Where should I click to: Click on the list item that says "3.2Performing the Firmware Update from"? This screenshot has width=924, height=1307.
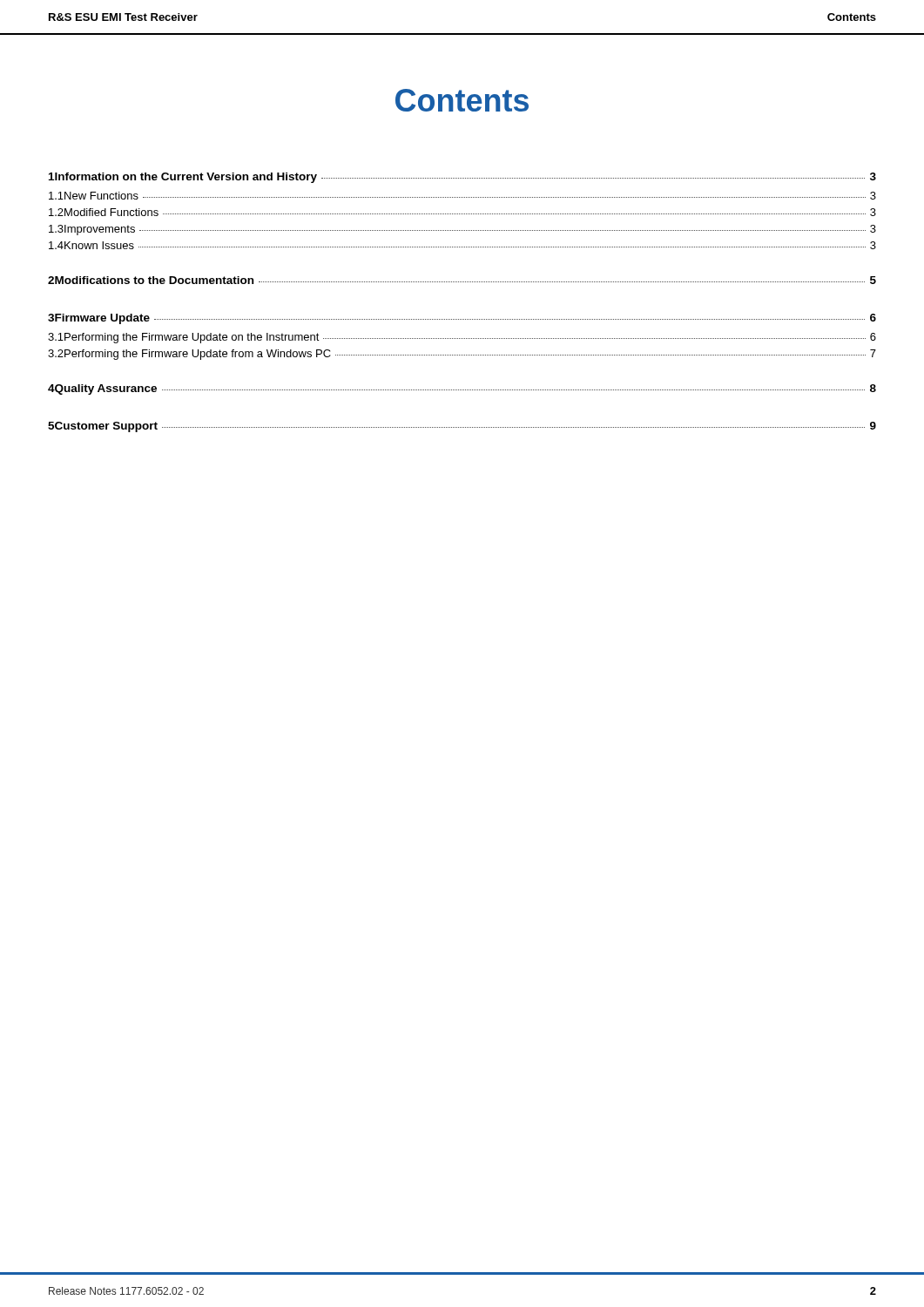[462, 353]
